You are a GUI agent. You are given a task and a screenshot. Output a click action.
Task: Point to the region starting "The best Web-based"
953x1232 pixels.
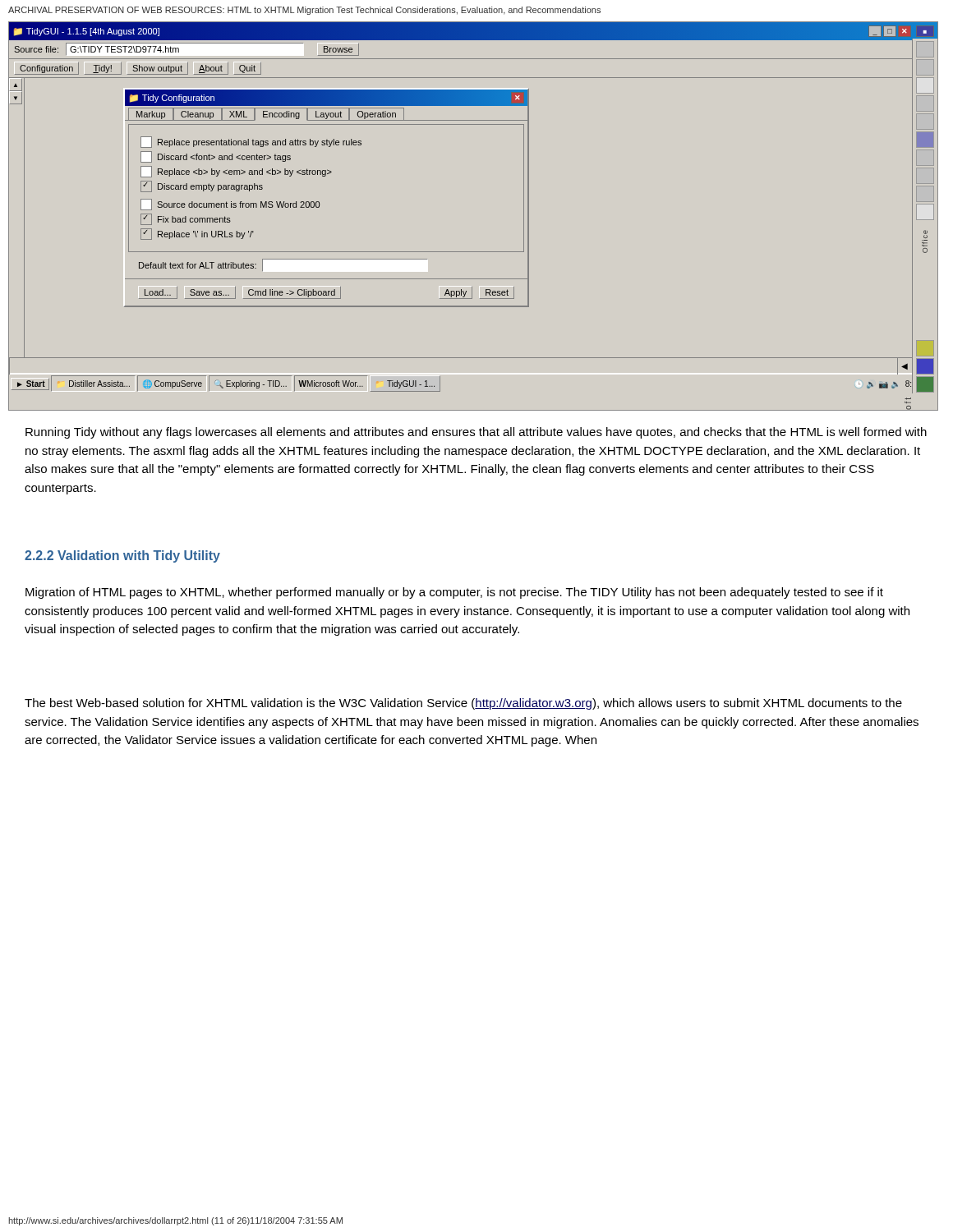coord(472,721)
